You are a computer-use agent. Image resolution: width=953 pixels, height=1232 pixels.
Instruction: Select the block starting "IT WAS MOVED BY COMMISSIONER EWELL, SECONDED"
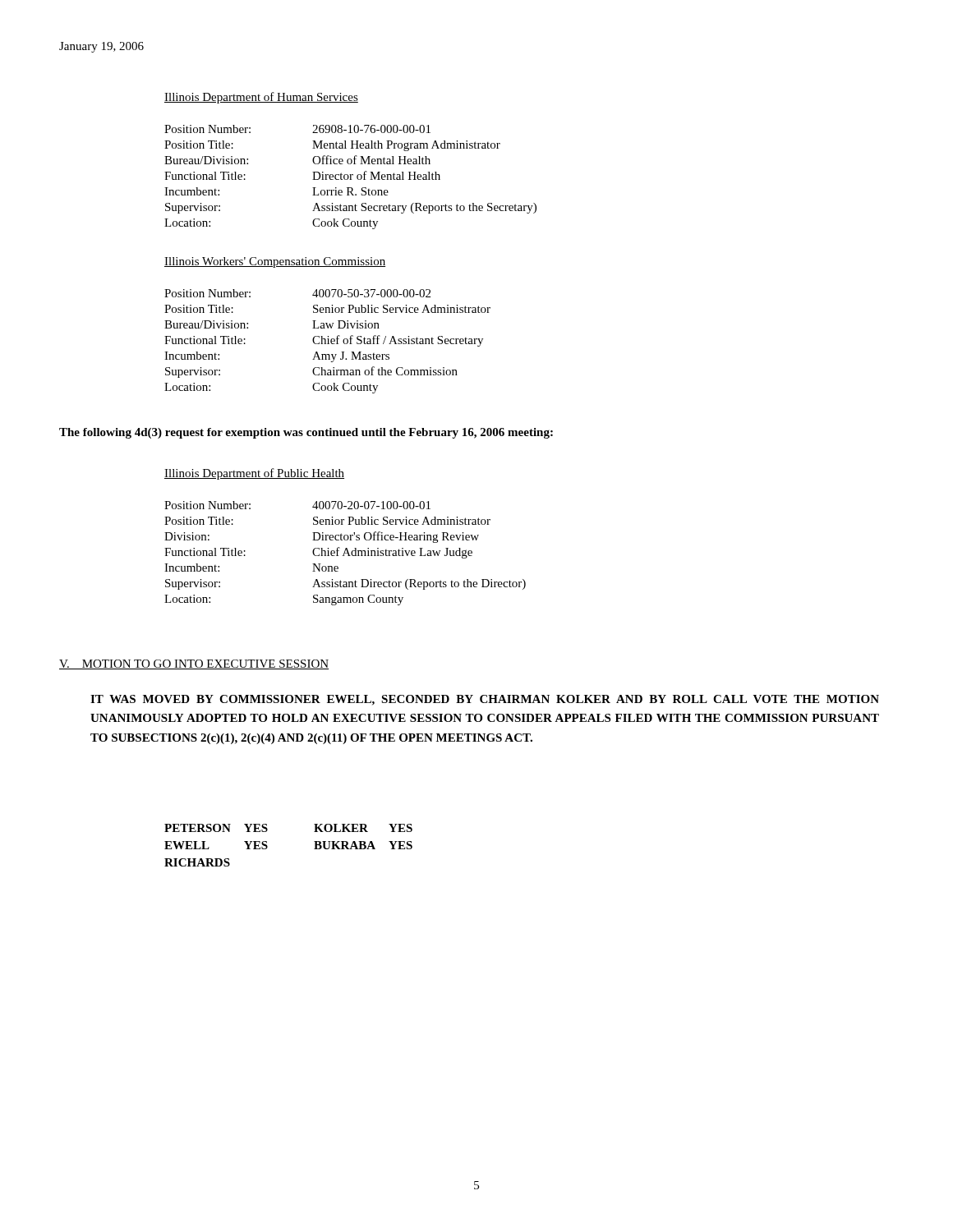click(485, 718)
